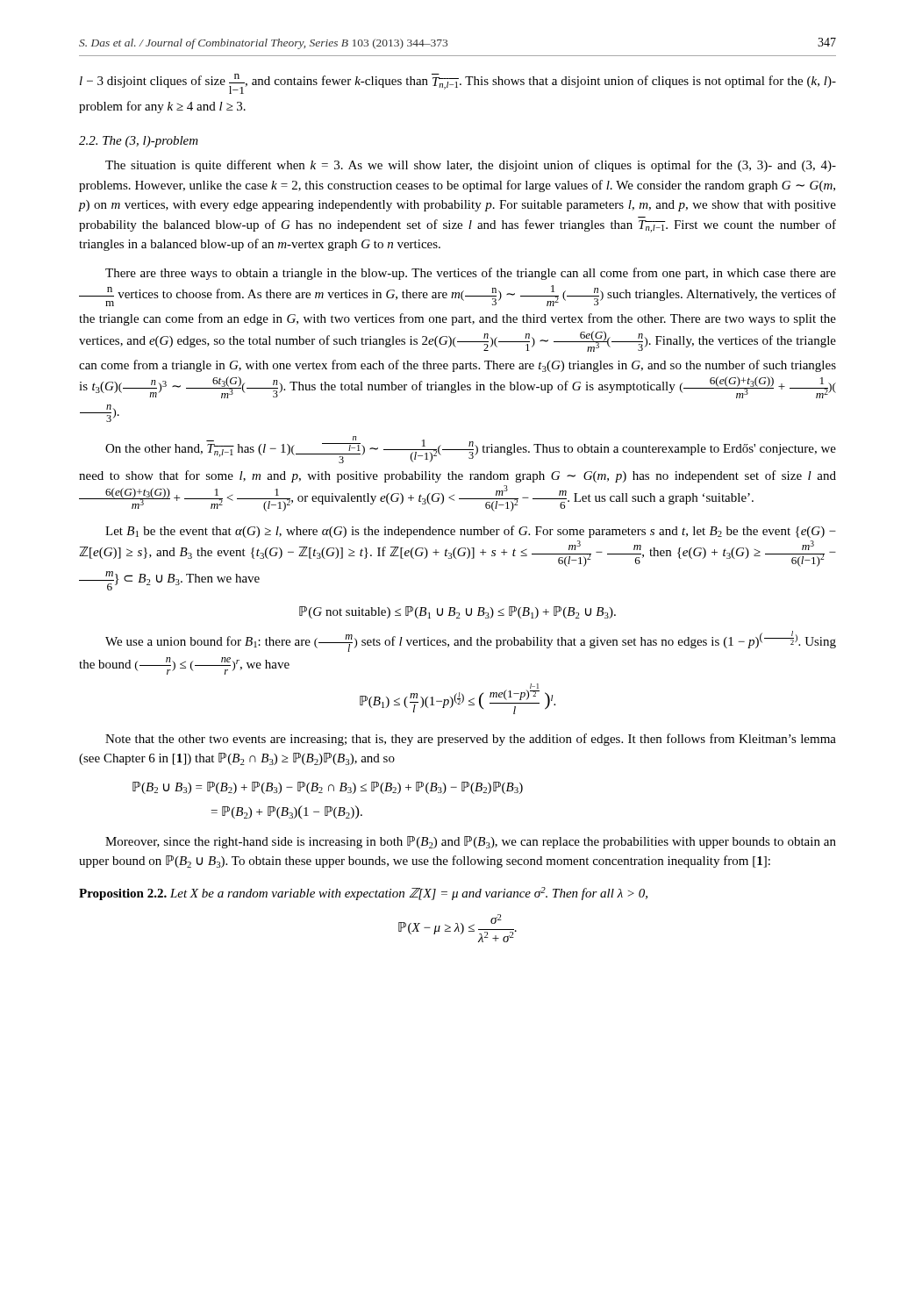The width and height of the screenshot is (915, 1316).
Task: Locate the block of text that opens with "l − 3 disjoint"
Action: [458, 93]
